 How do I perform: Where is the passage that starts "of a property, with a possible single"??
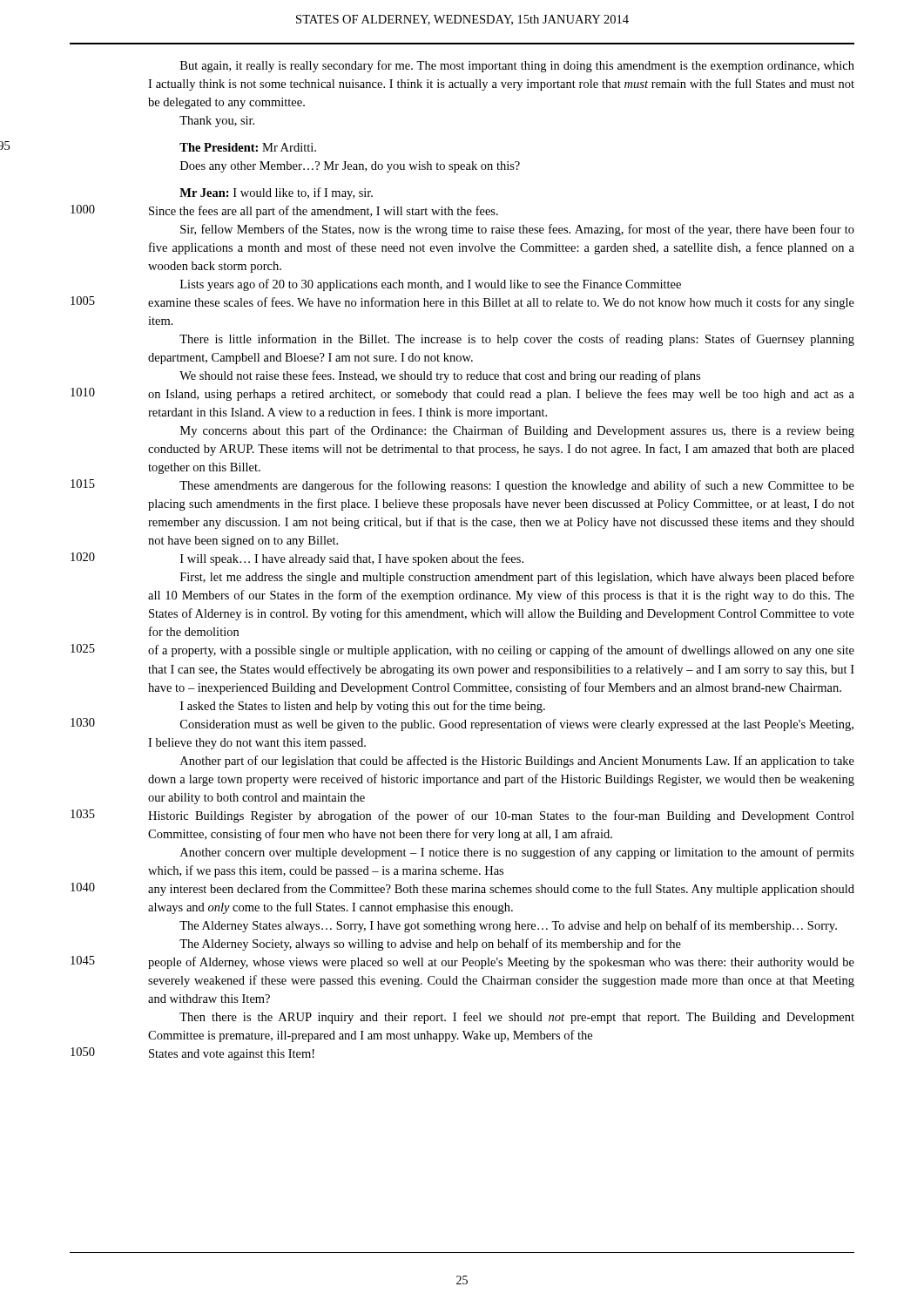pos(501,678)
